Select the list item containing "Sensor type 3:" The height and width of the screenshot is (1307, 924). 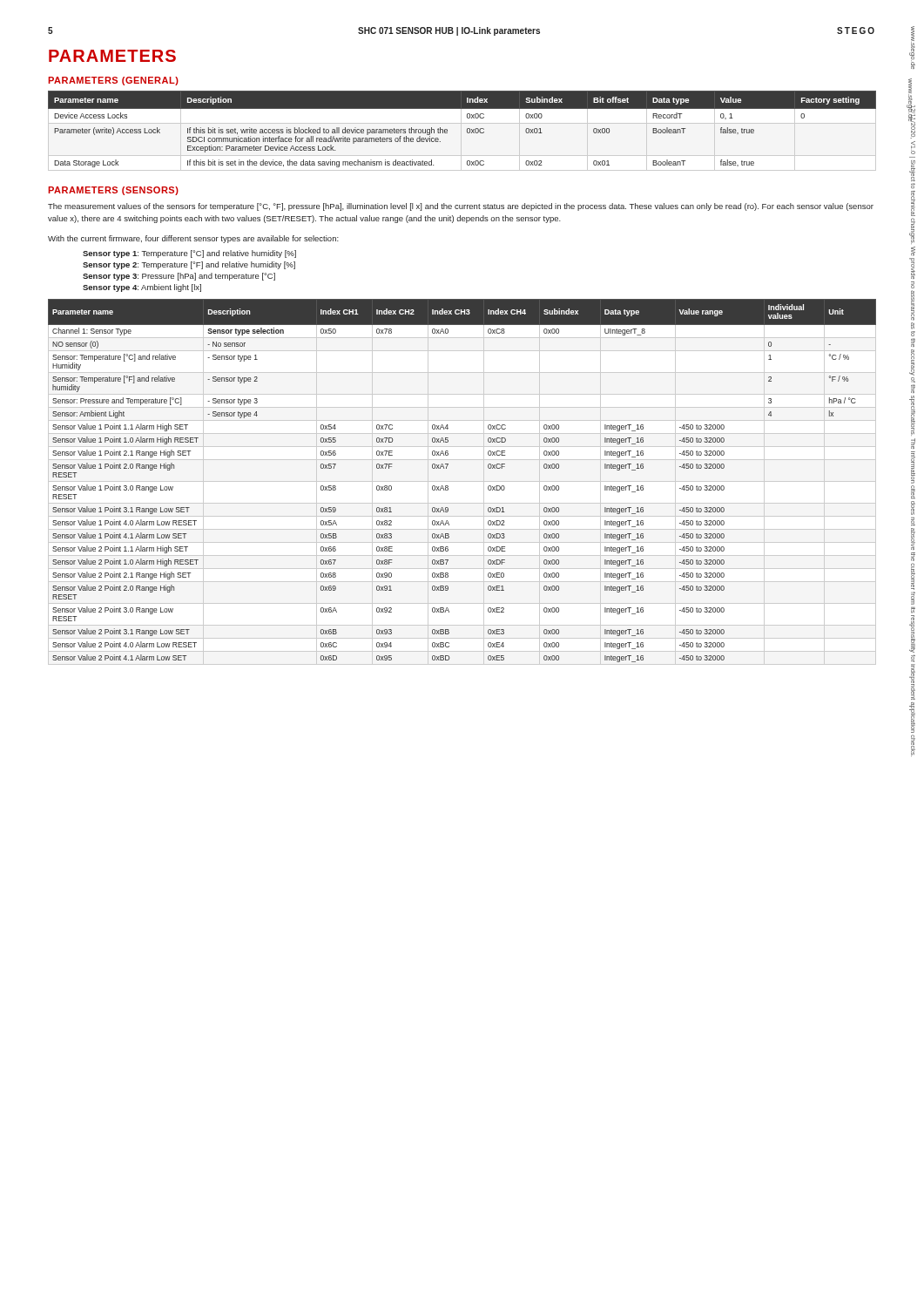[x=179, y=276]
